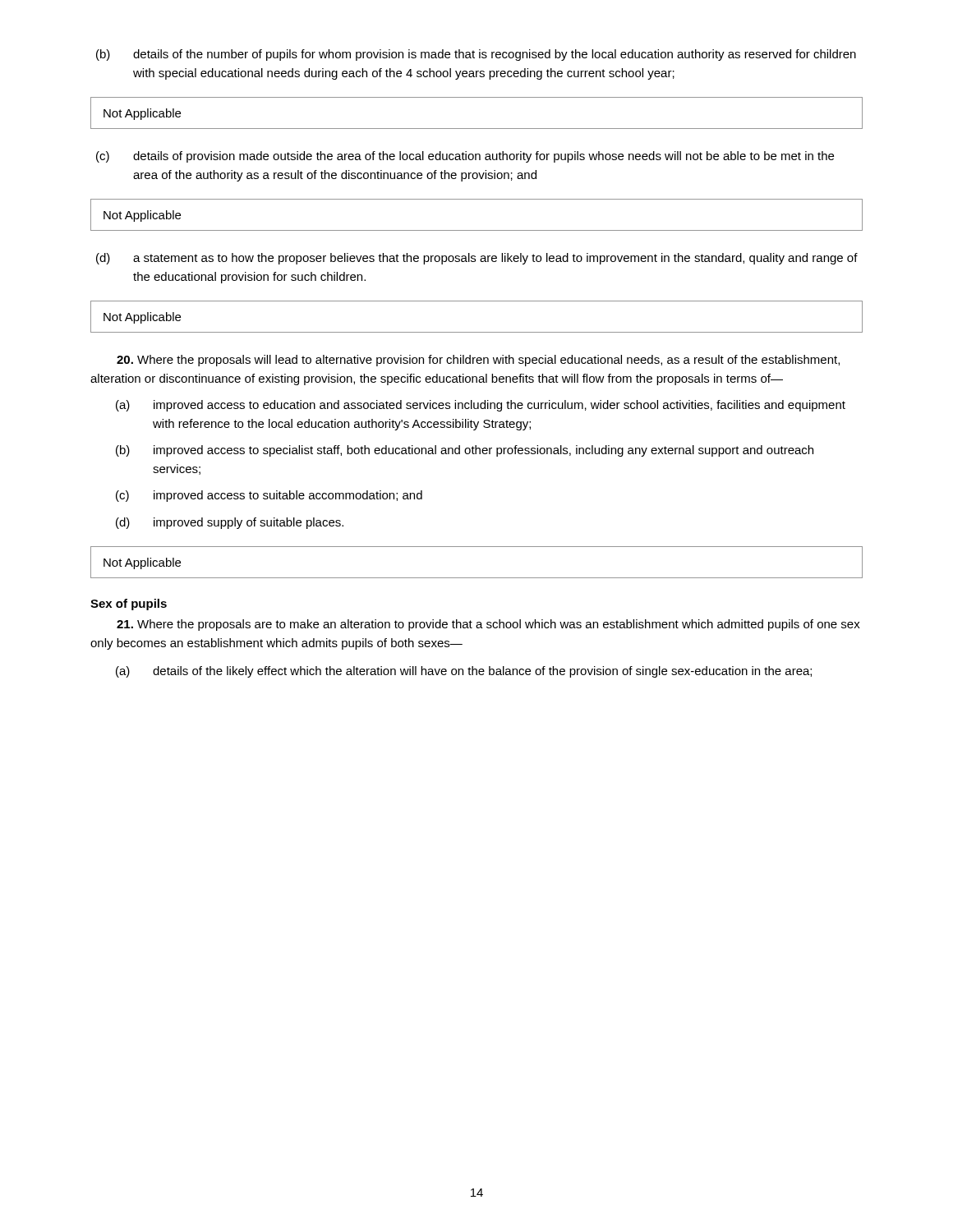
Task: Point to the block starting "(a) details of the"
Action: 489,671
